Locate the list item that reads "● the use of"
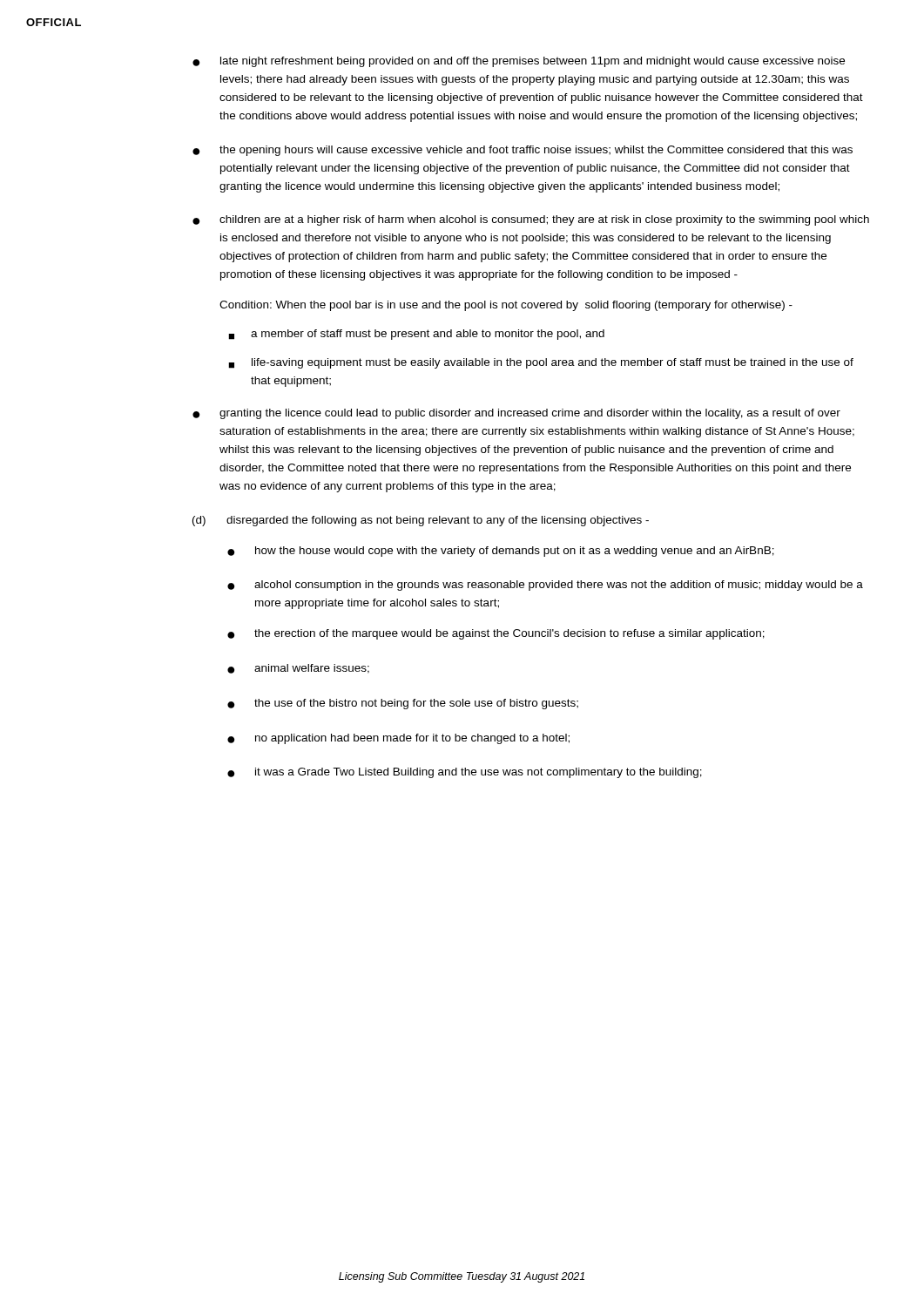This screenshot has height=1307, width=924. [x=549, y=706]
